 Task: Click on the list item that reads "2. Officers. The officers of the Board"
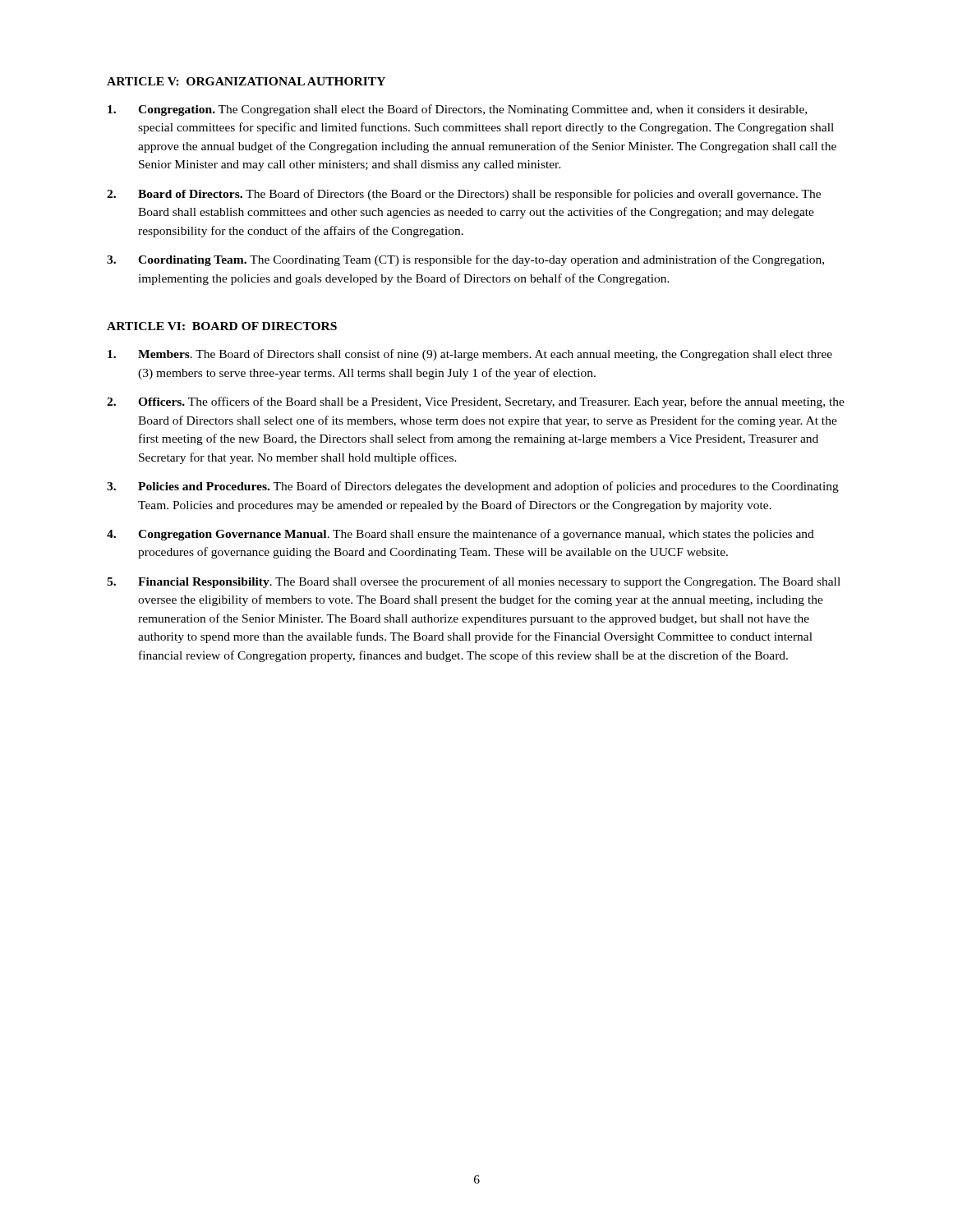[476, 430]
